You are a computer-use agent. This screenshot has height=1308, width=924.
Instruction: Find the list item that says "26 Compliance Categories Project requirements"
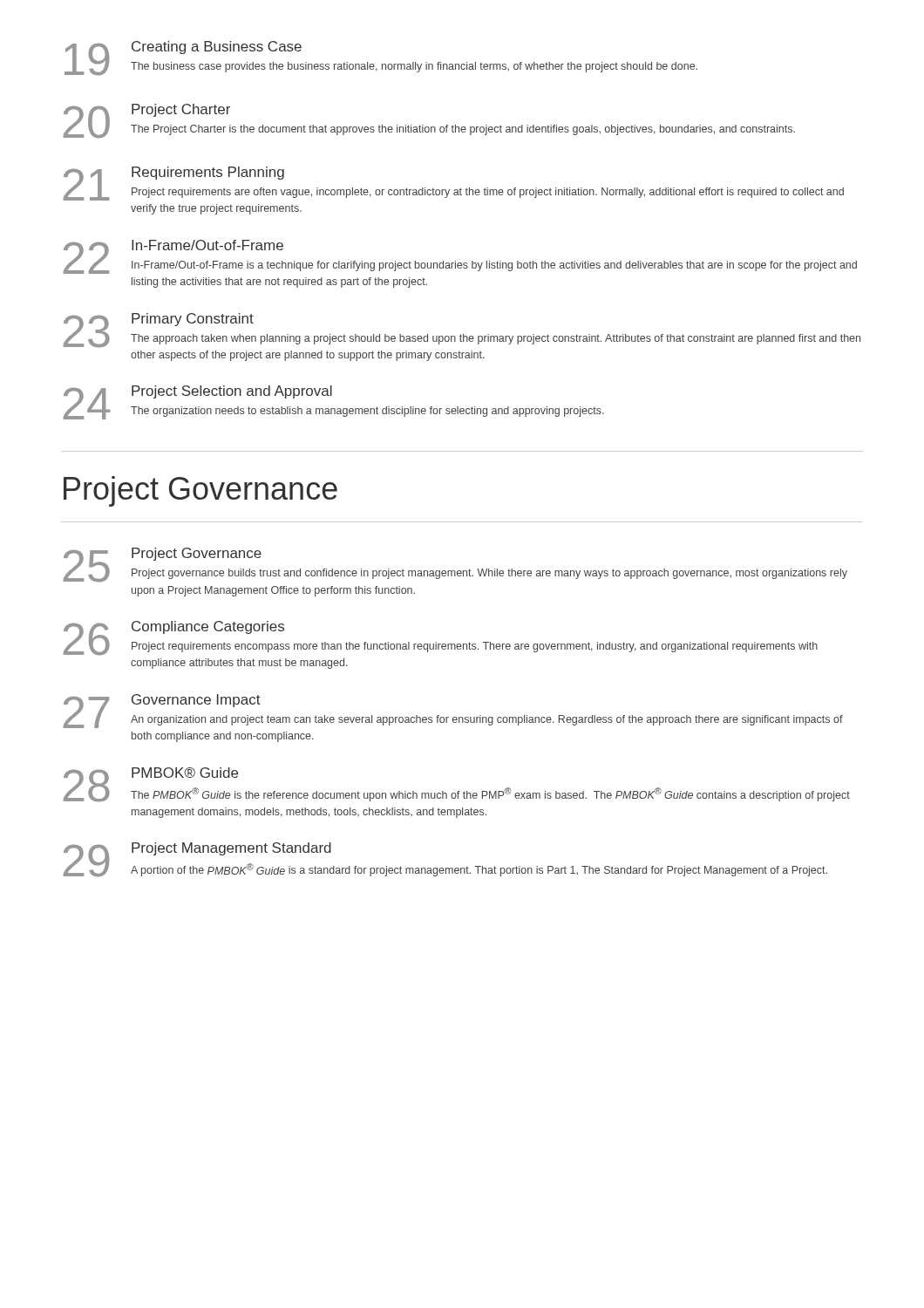pyautogui.click(x=462, y=643)
